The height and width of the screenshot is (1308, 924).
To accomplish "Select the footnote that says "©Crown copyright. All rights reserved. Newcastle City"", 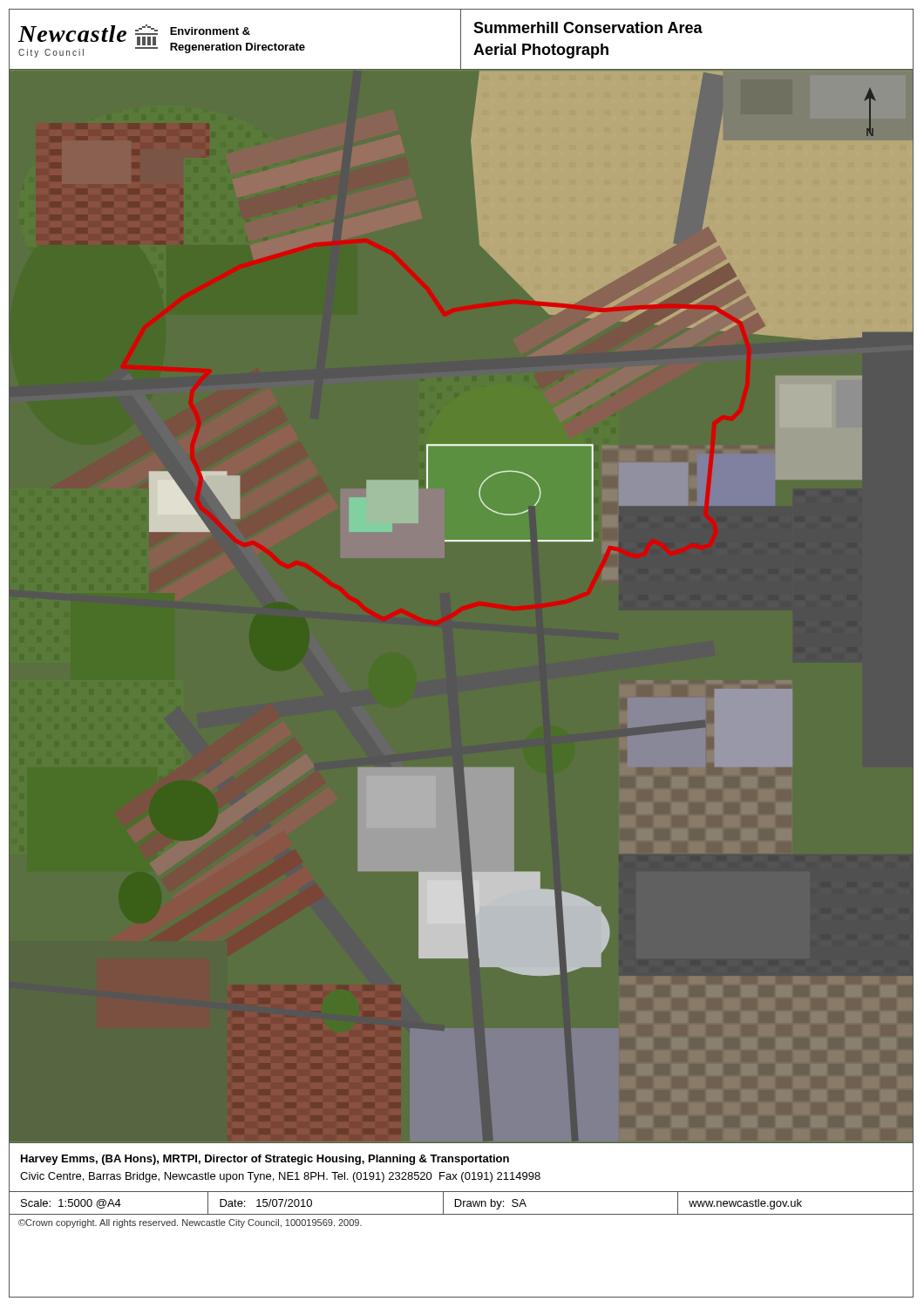I will [x=190, y=1223].
